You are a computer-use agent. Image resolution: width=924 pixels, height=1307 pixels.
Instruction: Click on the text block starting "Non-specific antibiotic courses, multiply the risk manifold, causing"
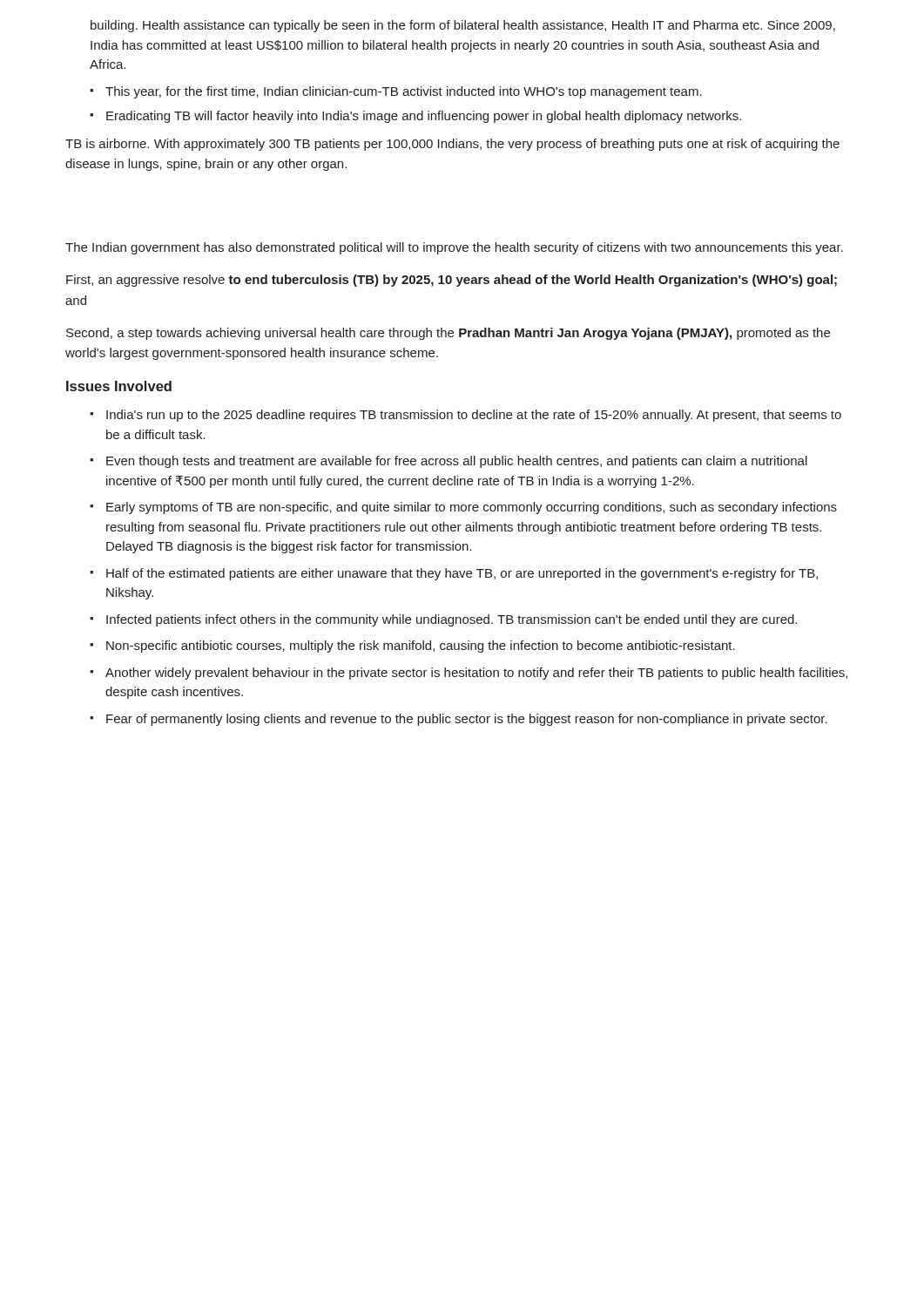pyautogui.click(x=420, y=645)
